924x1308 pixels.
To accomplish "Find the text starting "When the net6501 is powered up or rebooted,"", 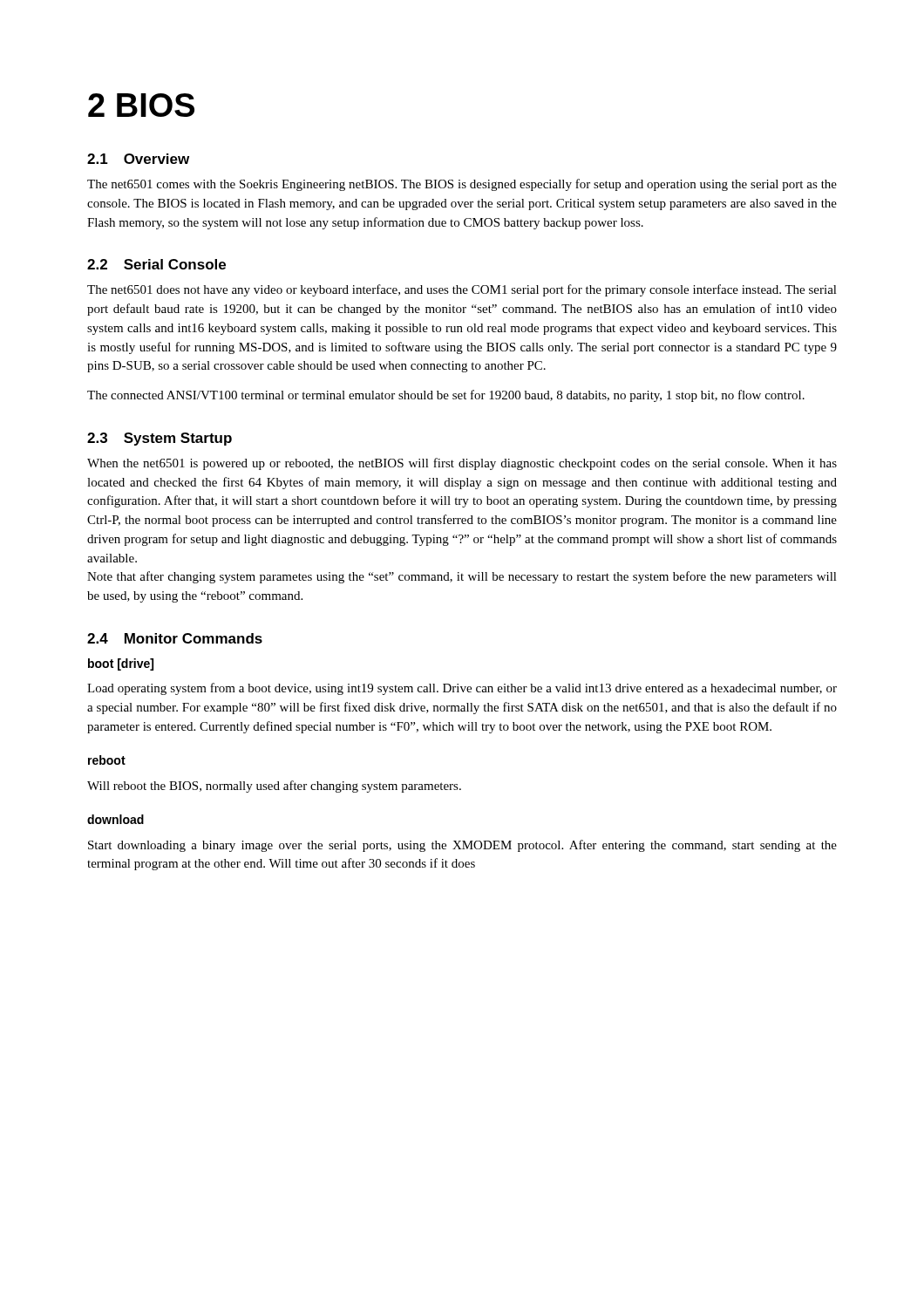I will coord(462,530).
